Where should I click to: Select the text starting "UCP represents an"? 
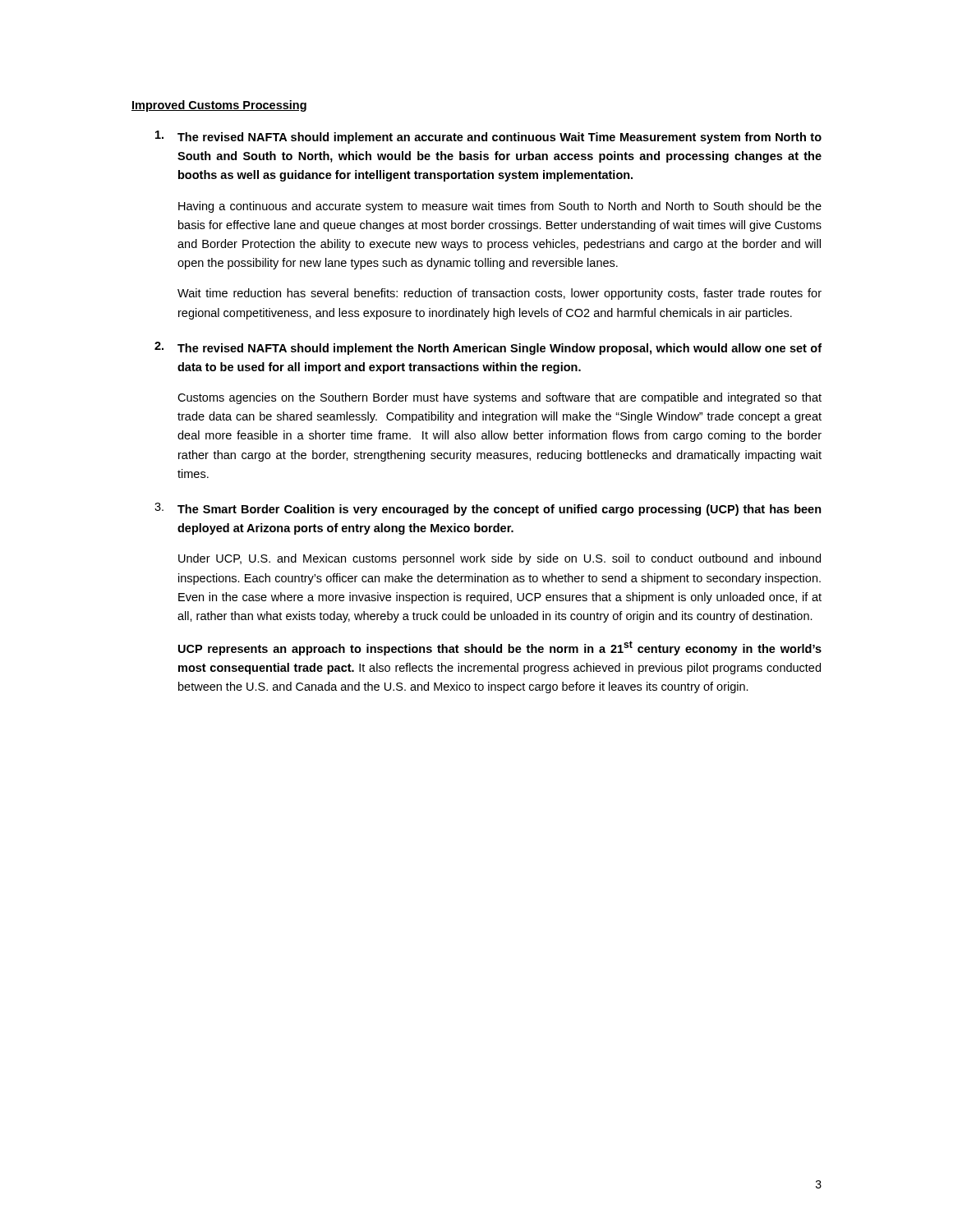(500, 666)
